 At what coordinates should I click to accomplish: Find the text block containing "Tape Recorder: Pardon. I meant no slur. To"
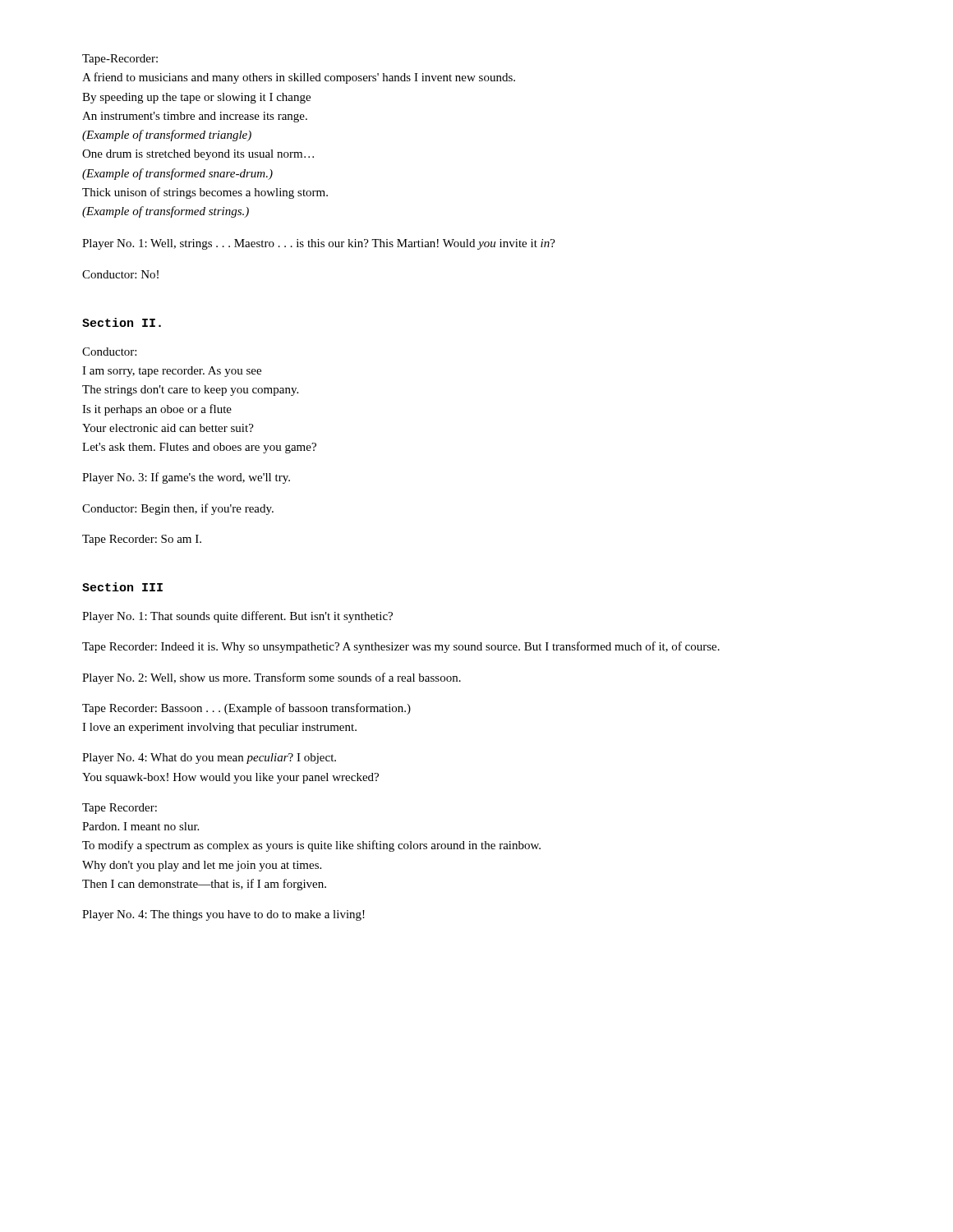[x=419, y=846]
